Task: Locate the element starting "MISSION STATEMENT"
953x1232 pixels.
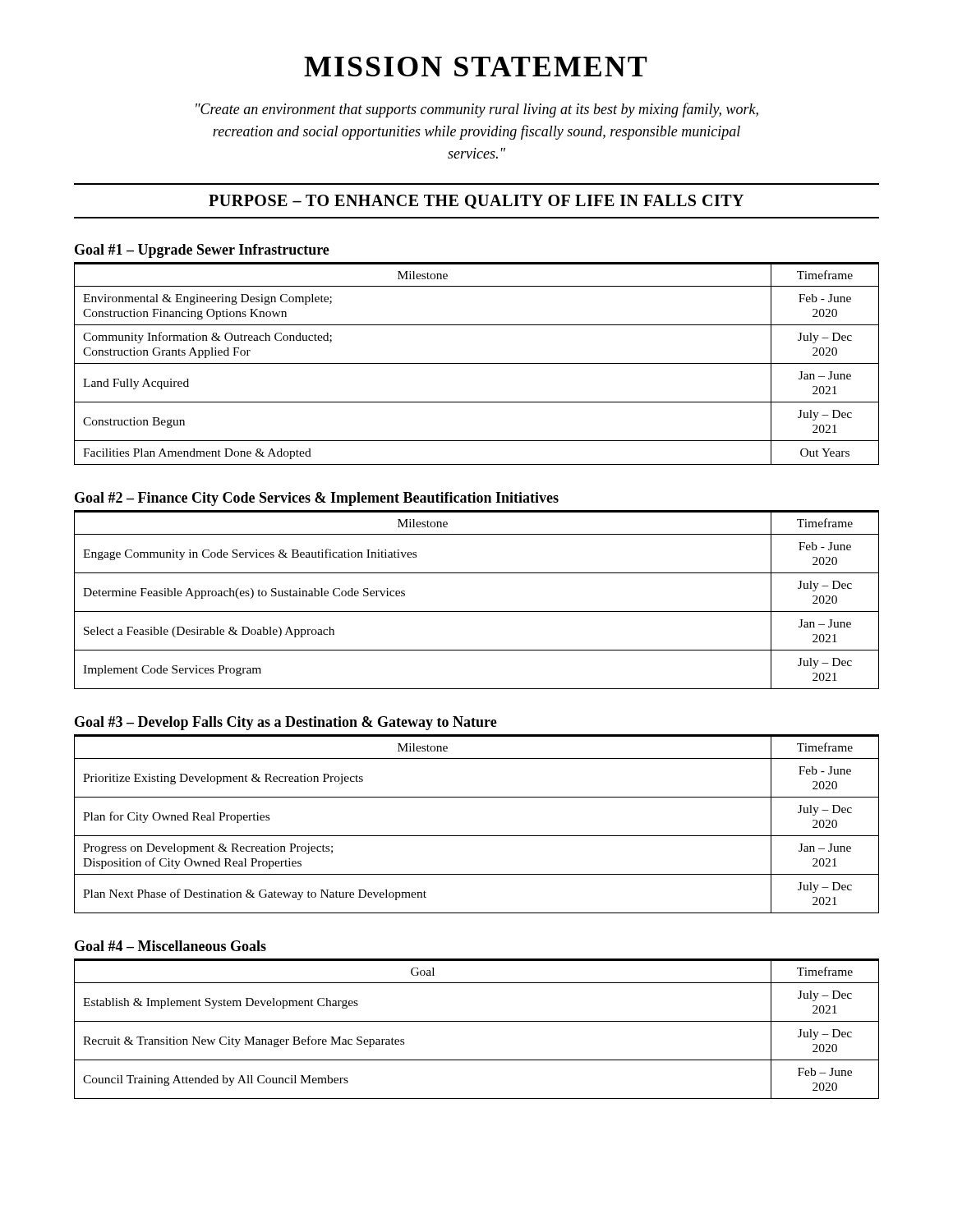Action: (476, 67)
